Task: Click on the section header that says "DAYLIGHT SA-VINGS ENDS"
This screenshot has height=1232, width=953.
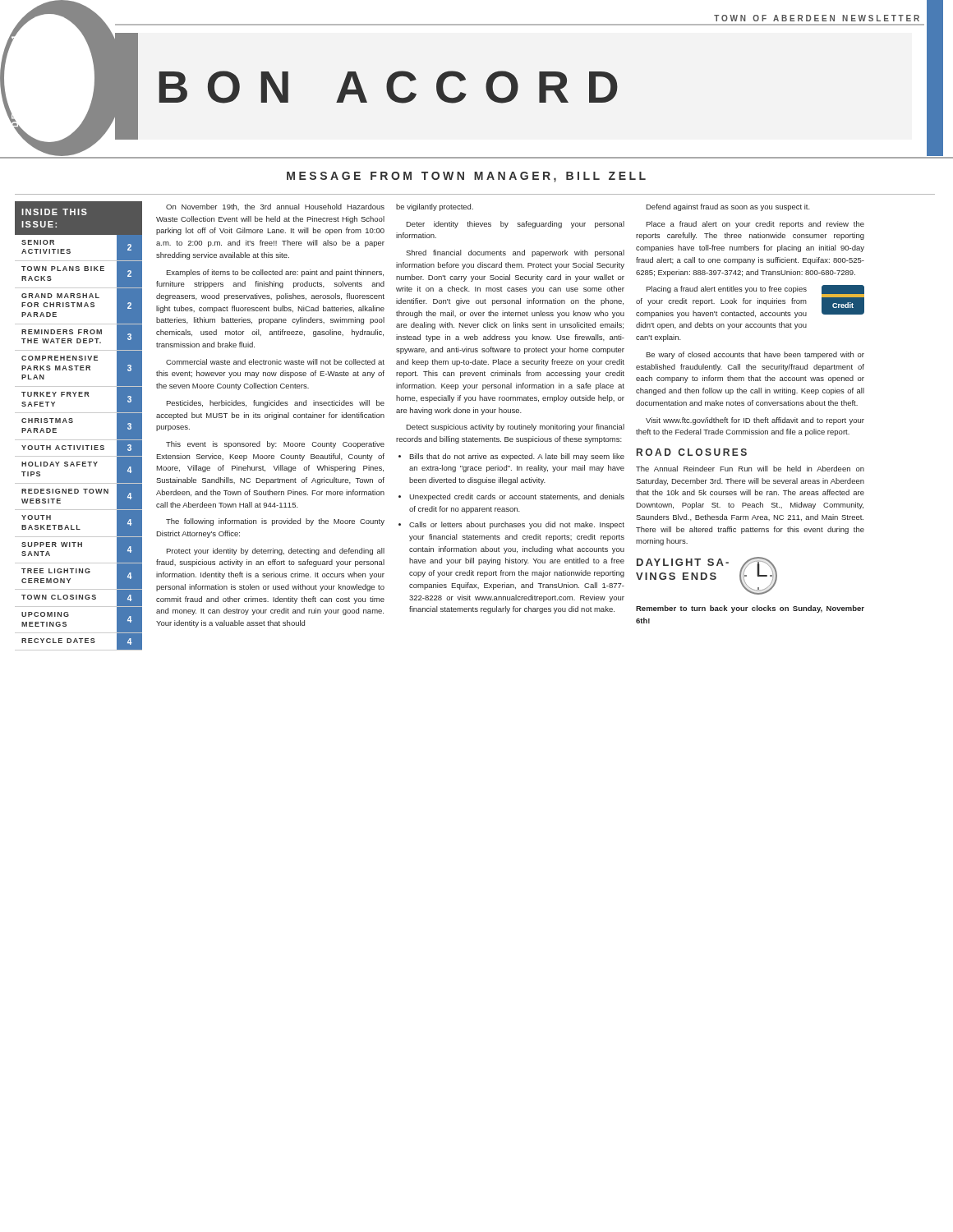Action: [x=683, y=569]
